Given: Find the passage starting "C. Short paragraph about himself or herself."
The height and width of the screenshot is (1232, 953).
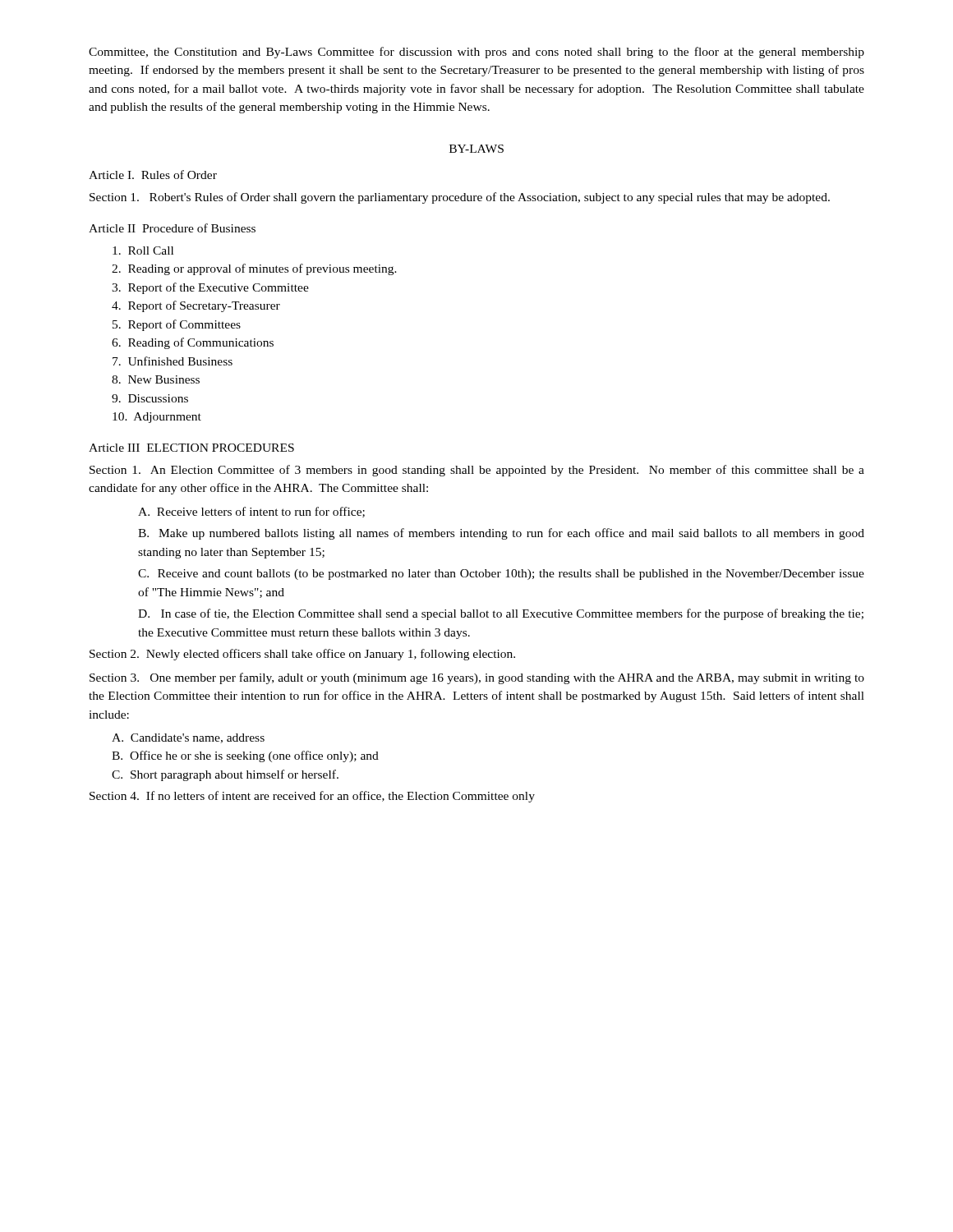Looking at the screenshot, I should 225,774.
